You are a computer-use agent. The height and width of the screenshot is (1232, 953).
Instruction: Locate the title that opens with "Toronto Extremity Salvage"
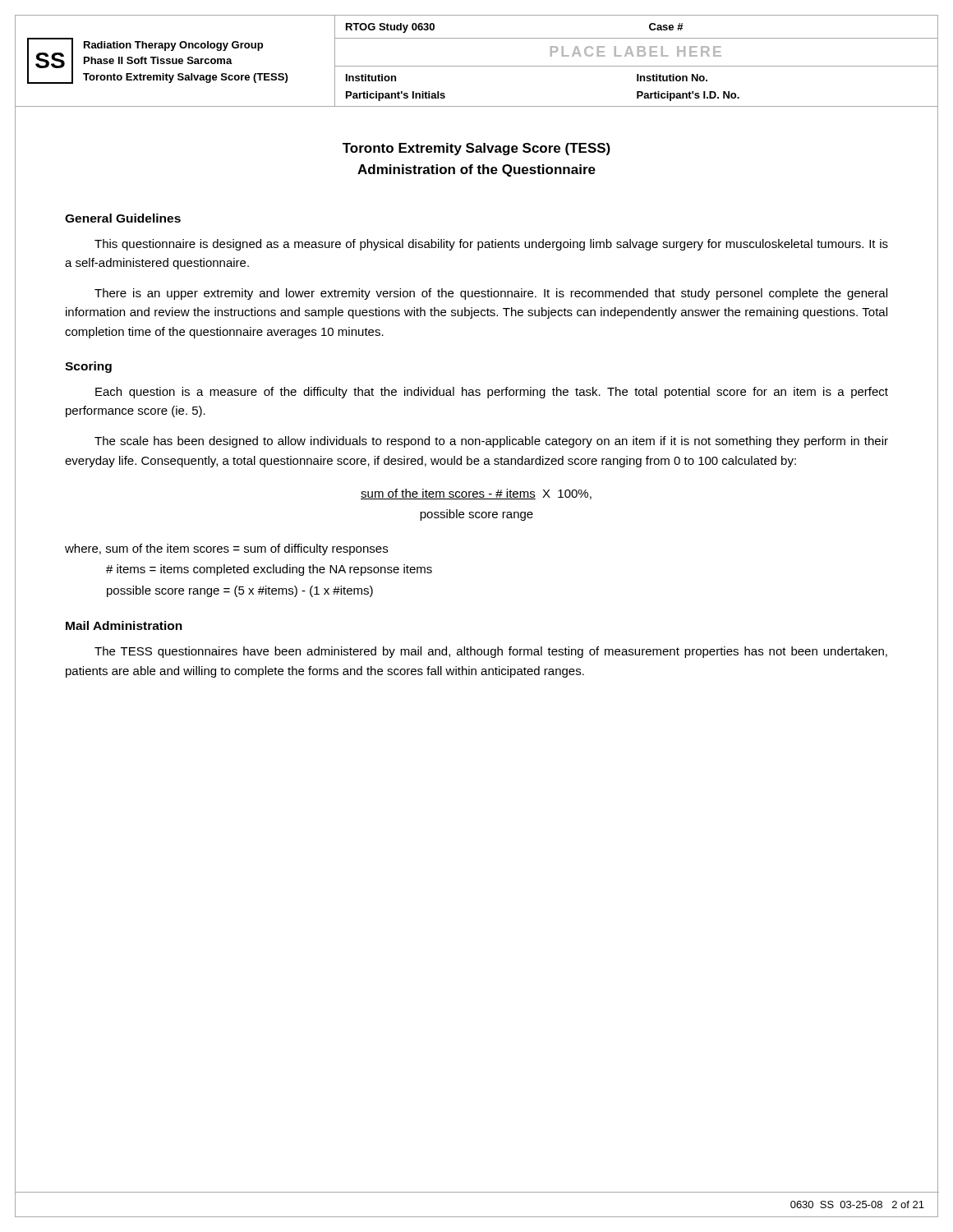[x=476, y=159]
